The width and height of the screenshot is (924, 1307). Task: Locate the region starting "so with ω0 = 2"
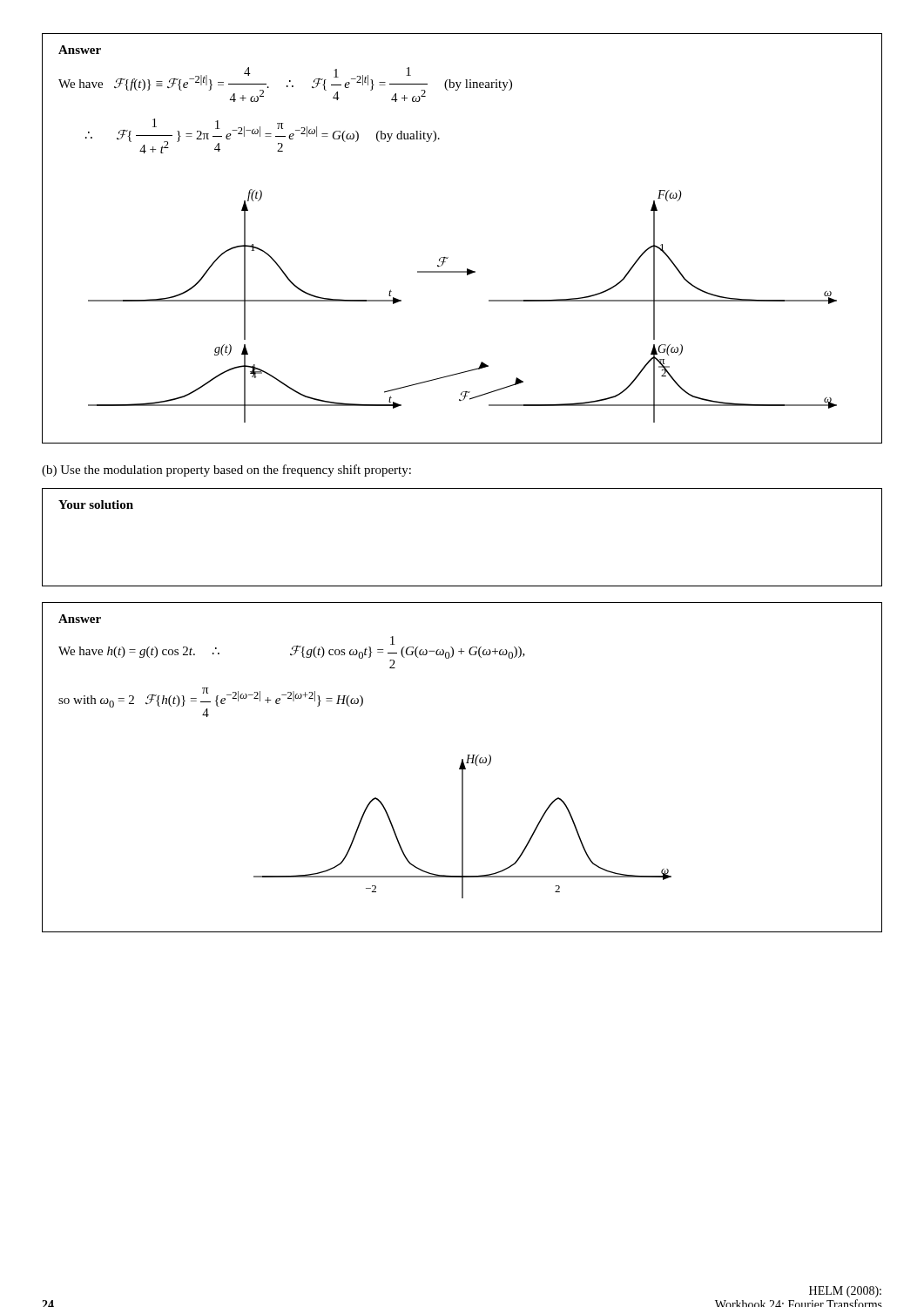pyautogui.click(x=211, y=701)
